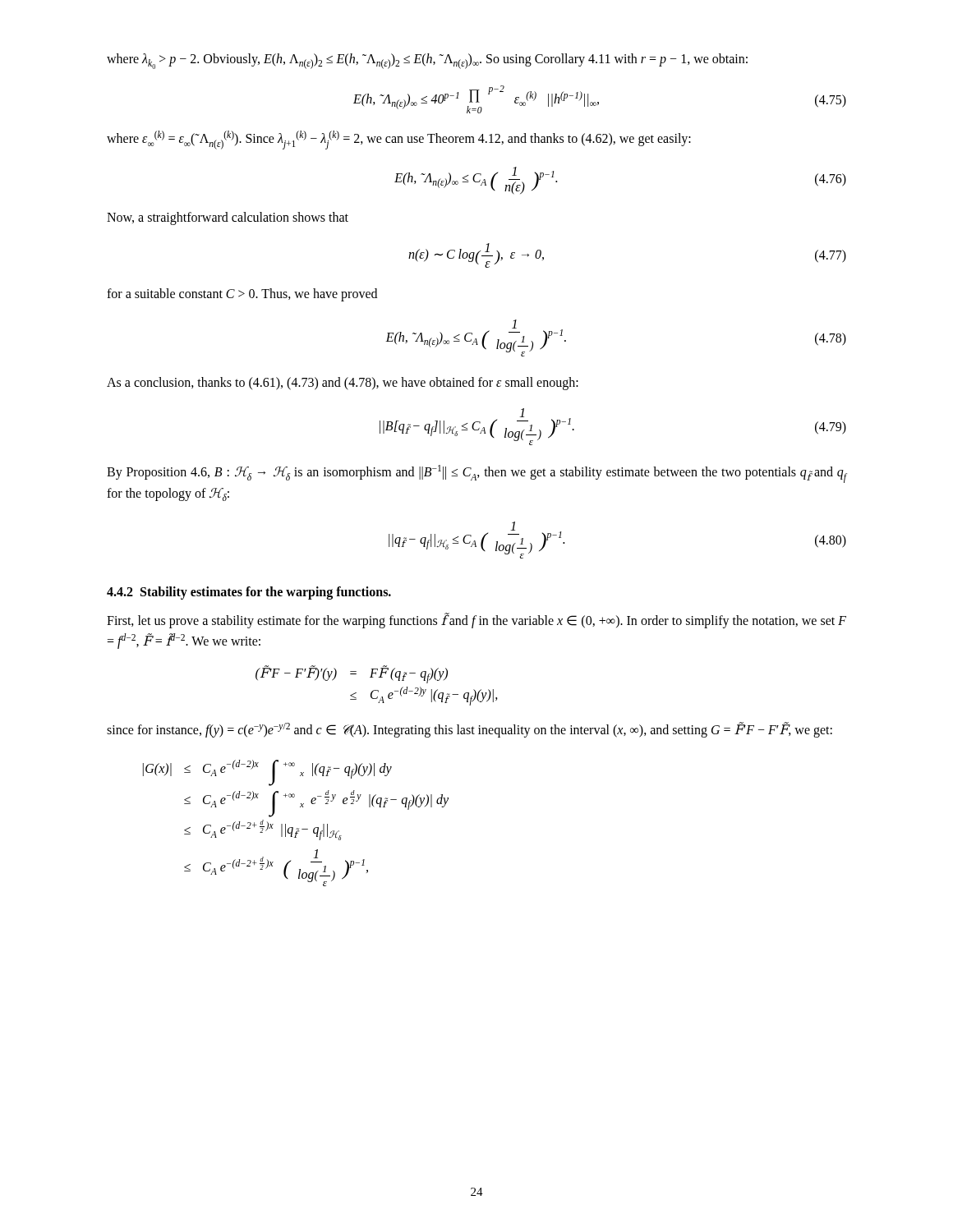Point to the region starting "n(ε) ∼ C log(1ε), ε → 0,"
Screen dimensions: 1232x953
(x=470, y=255)
